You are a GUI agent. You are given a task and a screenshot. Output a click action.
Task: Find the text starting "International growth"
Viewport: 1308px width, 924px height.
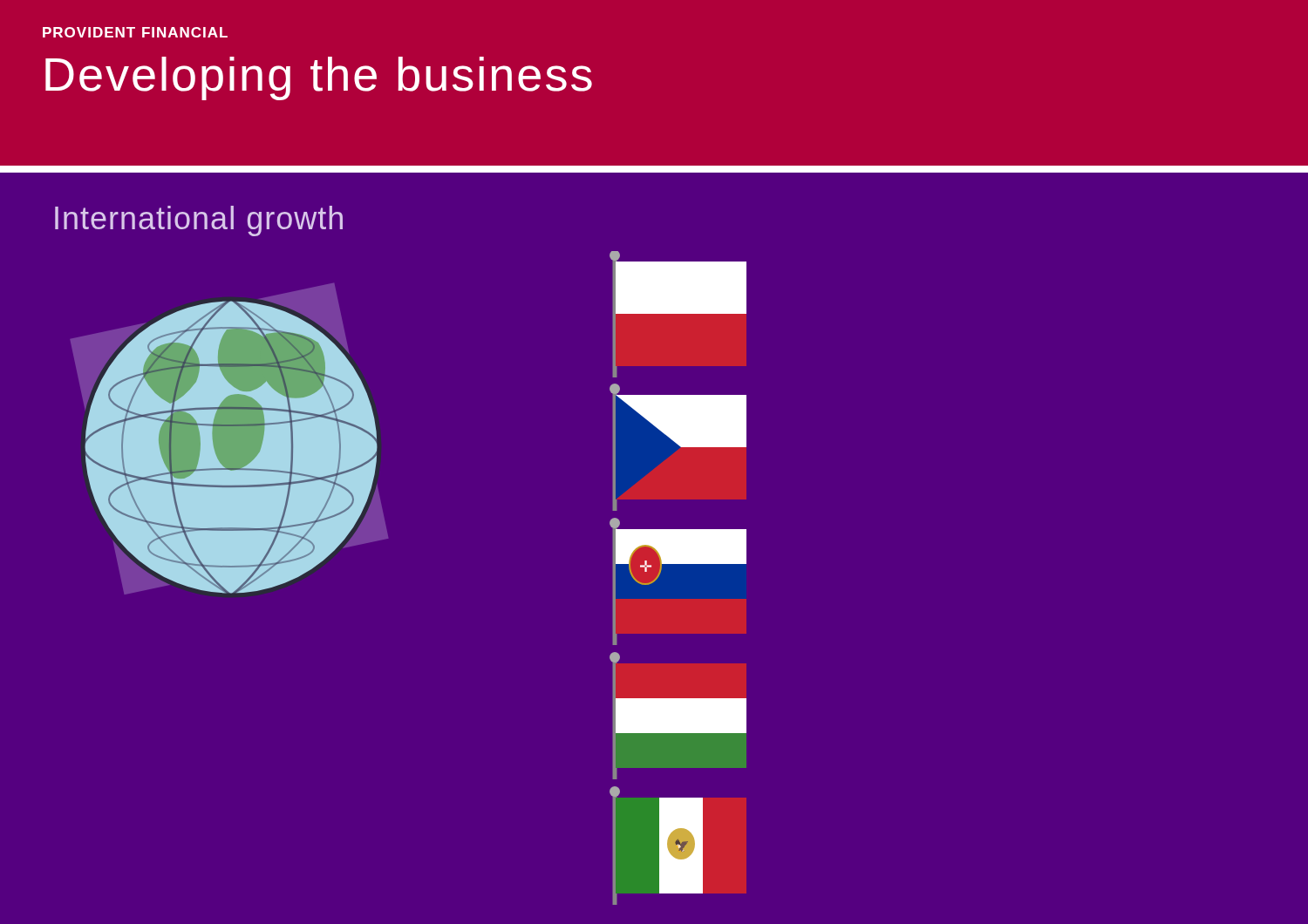[x=199, y=218]
